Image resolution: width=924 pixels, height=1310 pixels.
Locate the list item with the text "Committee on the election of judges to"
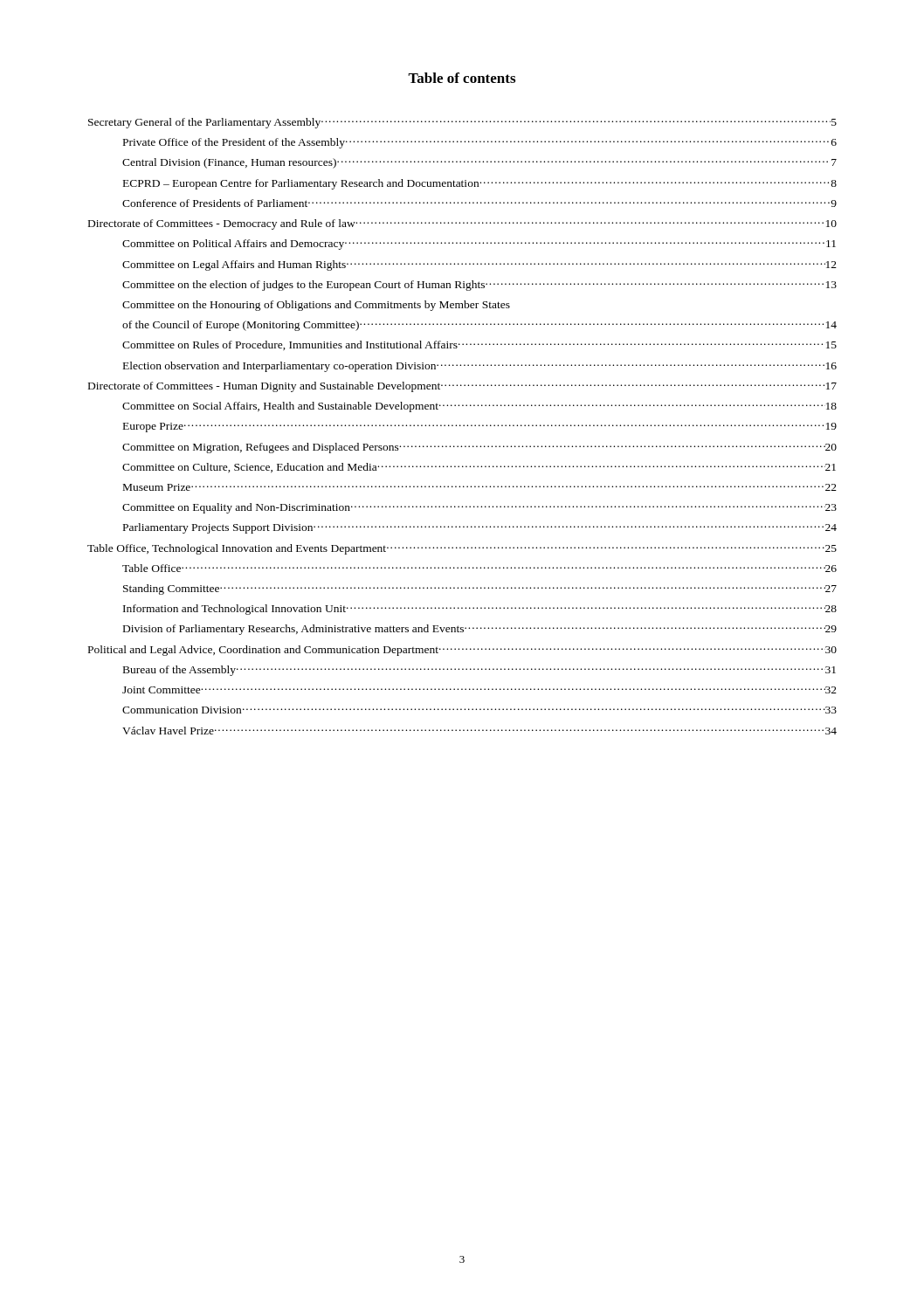pos(462,284)
